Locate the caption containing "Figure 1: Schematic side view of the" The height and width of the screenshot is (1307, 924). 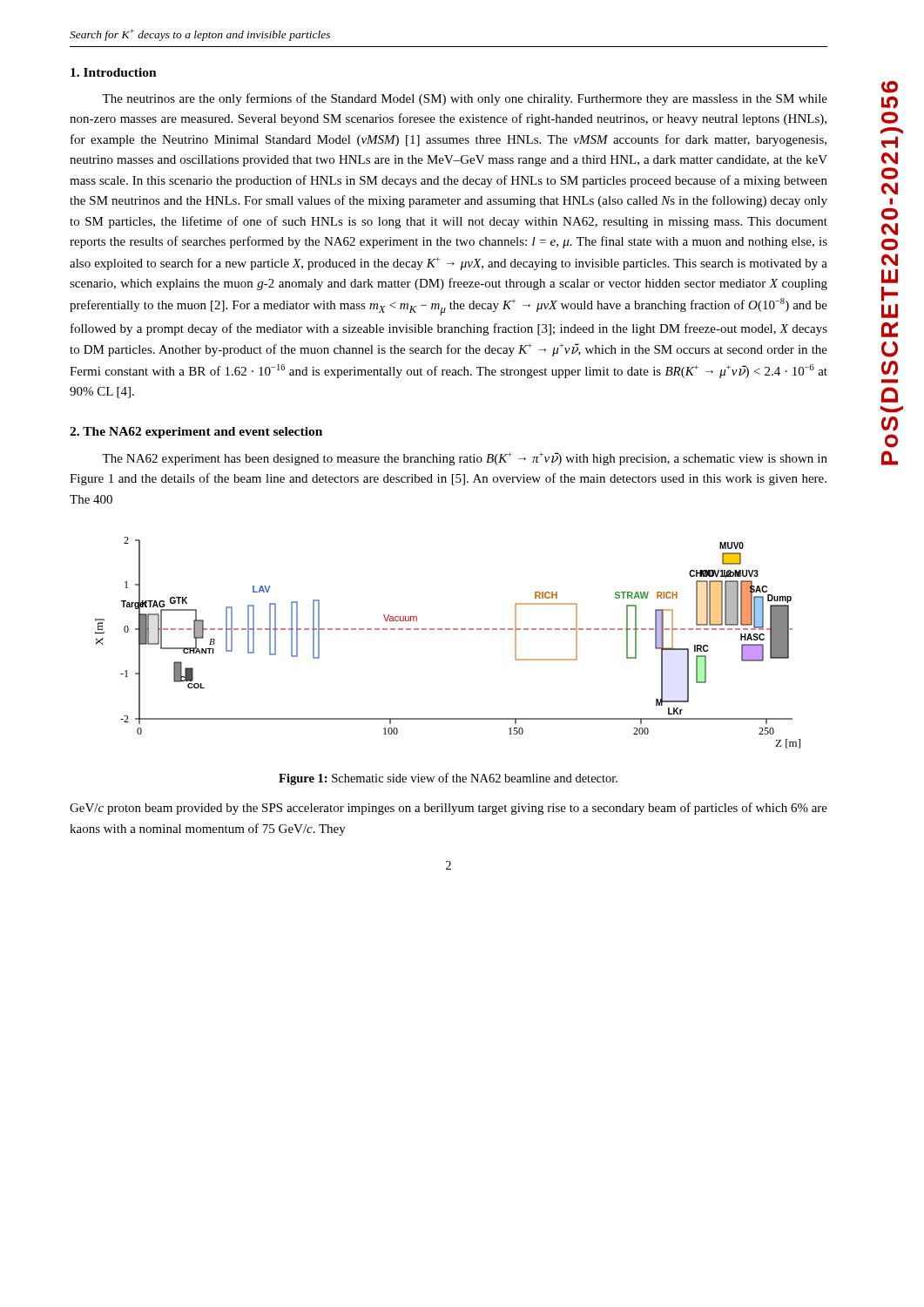[x=448, y=778]
